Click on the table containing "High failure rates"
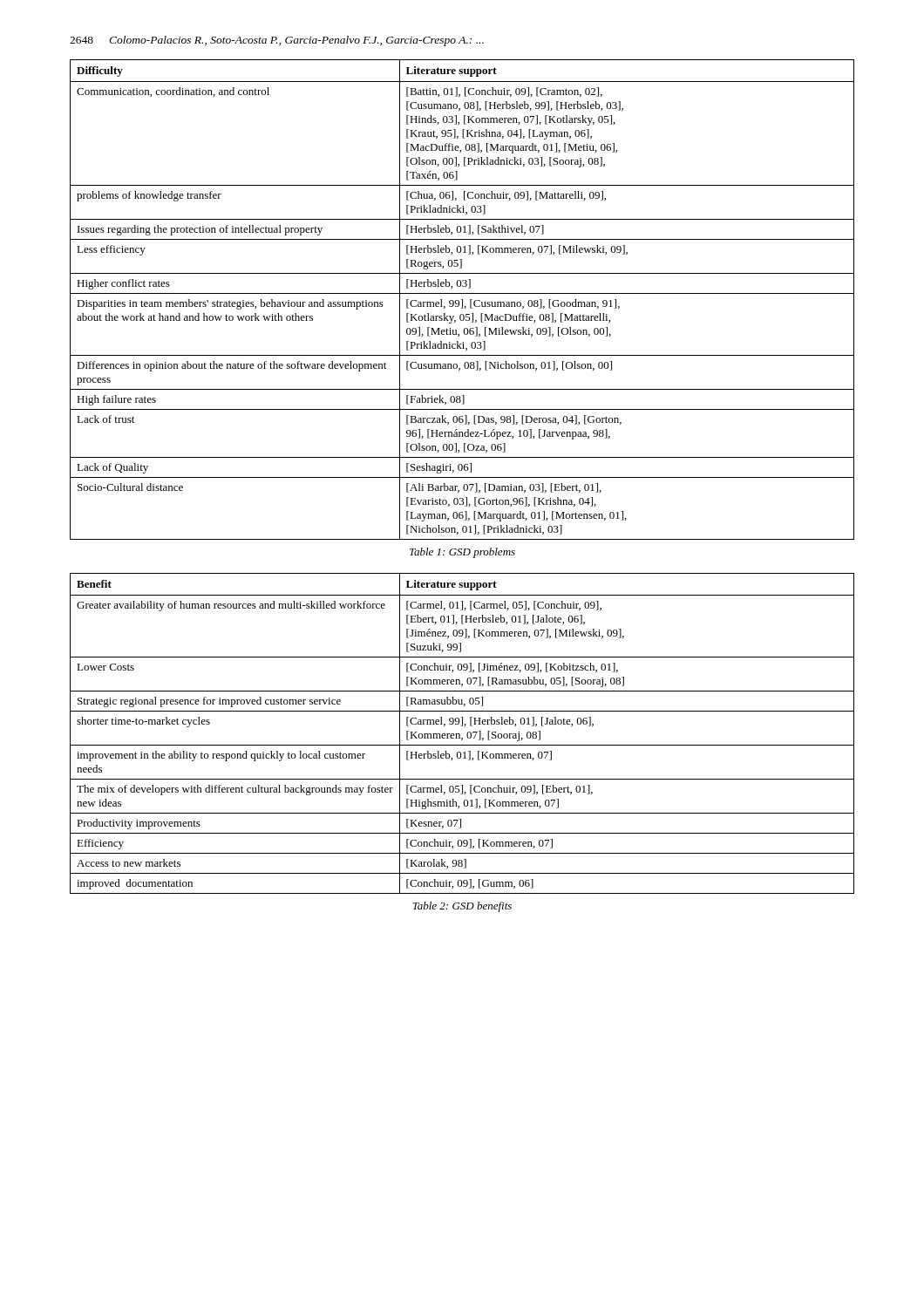The image size is (924, 1308). coord(462,300)
